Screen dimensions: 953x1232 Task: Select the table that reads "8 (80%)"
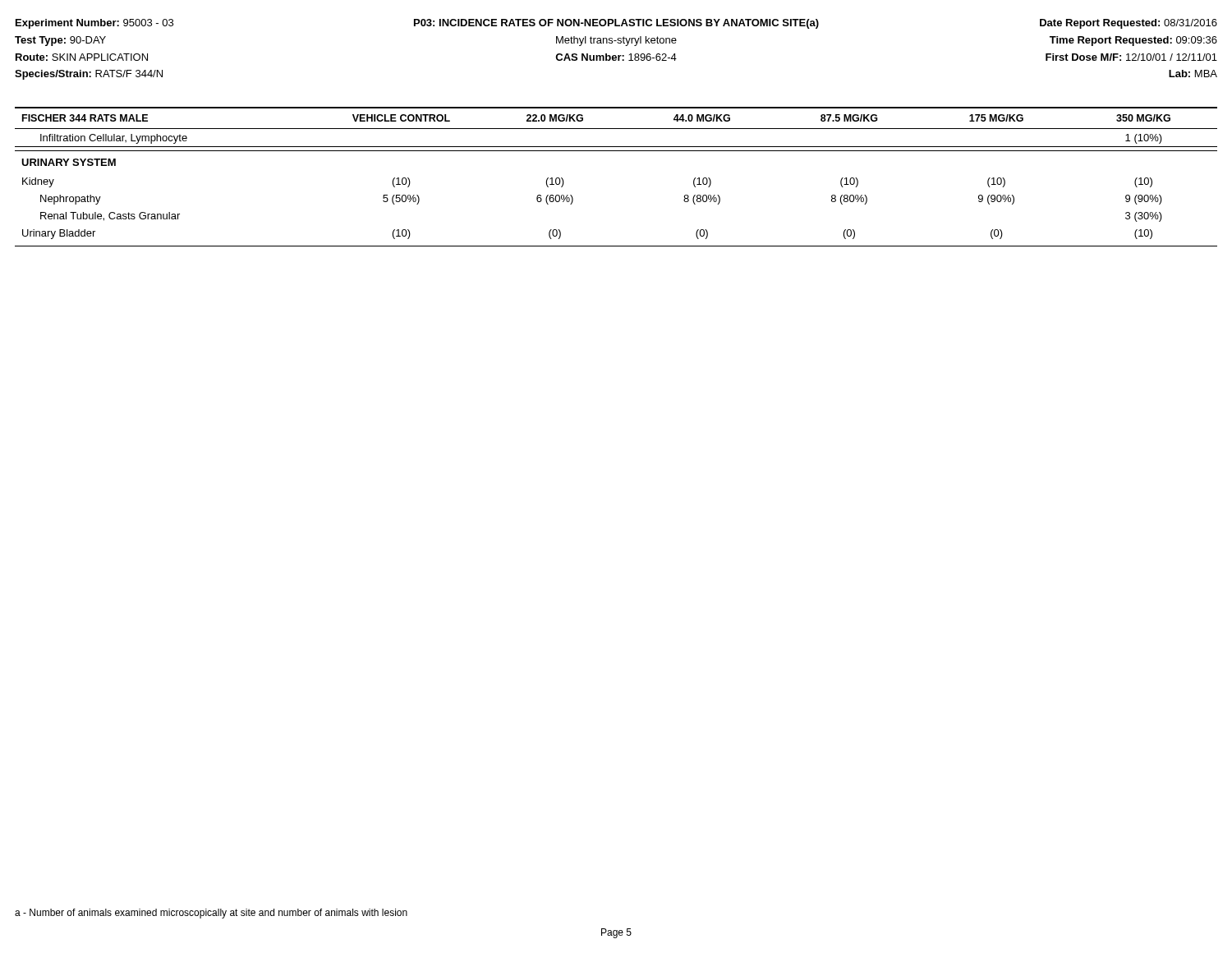tap(616, 177)
